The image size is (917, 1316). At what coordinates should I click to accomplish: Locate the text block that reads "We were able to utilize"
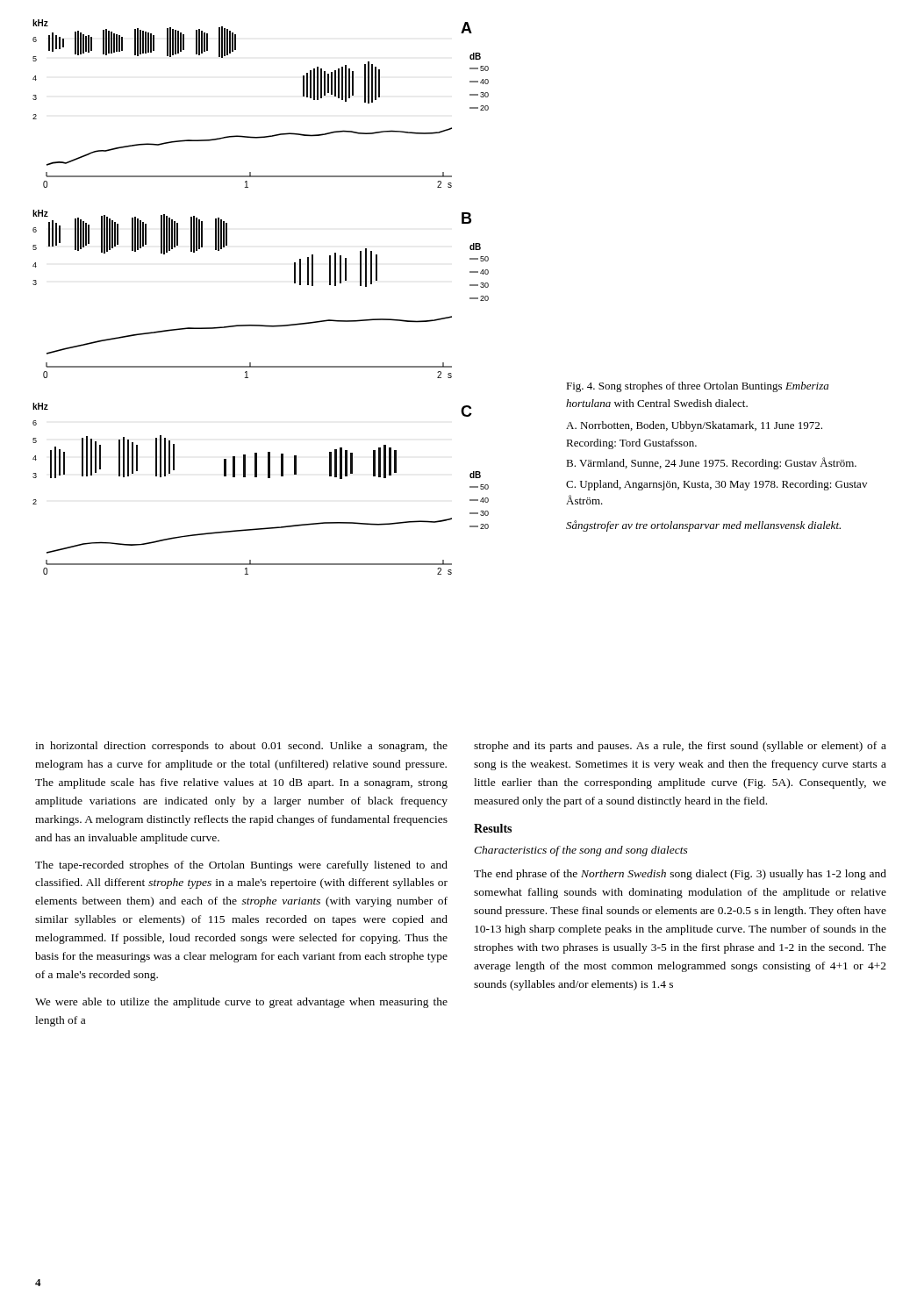tap(241, 1011)
